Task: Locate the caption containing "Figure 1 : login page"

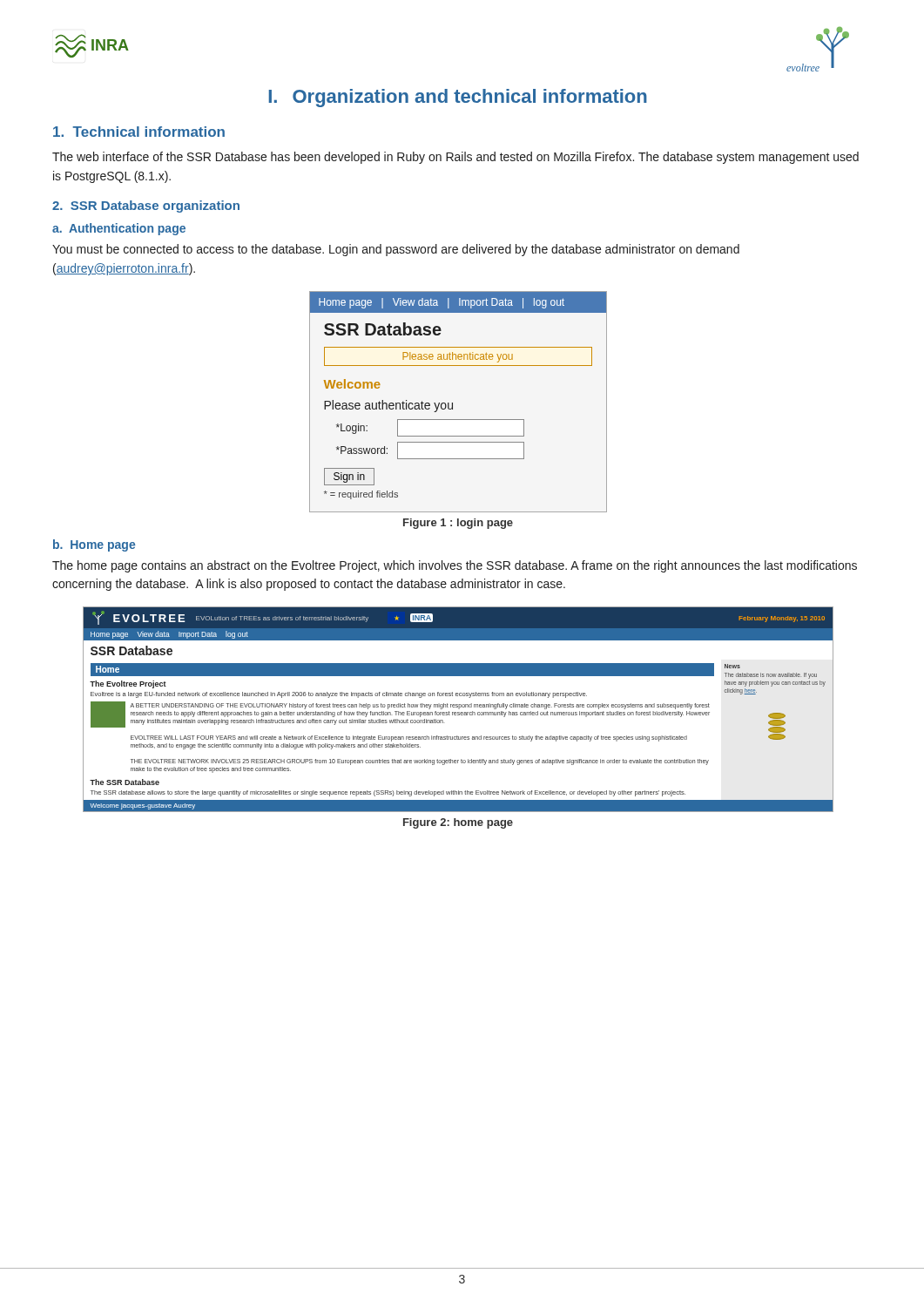Action: point(458,522)
